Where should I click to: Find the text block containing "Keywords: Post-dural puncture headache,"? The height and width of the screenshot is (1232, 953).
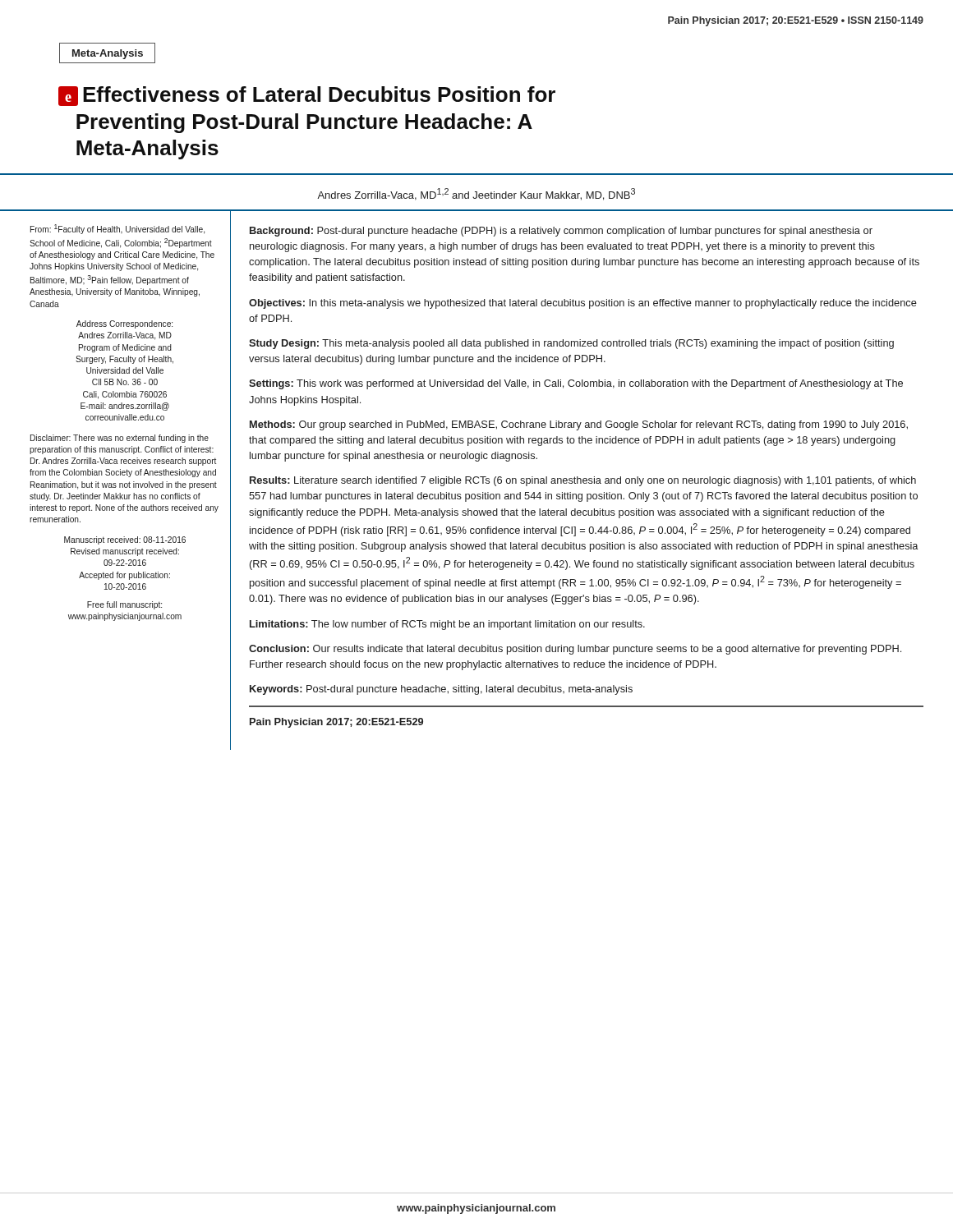[441, 689]
